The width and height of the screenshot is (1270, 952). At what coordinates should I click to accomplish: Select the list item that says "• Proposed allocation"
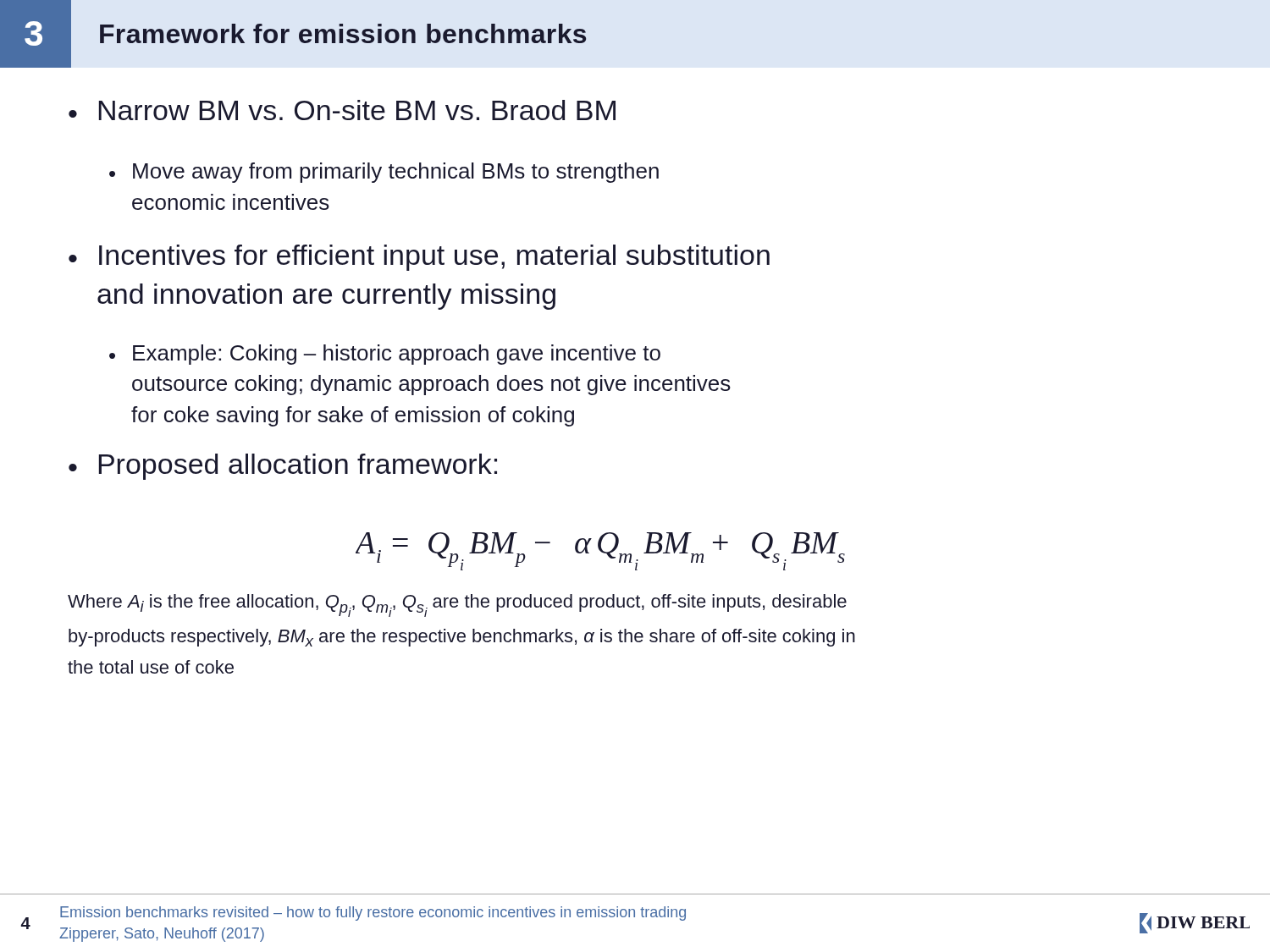(284, 465)
